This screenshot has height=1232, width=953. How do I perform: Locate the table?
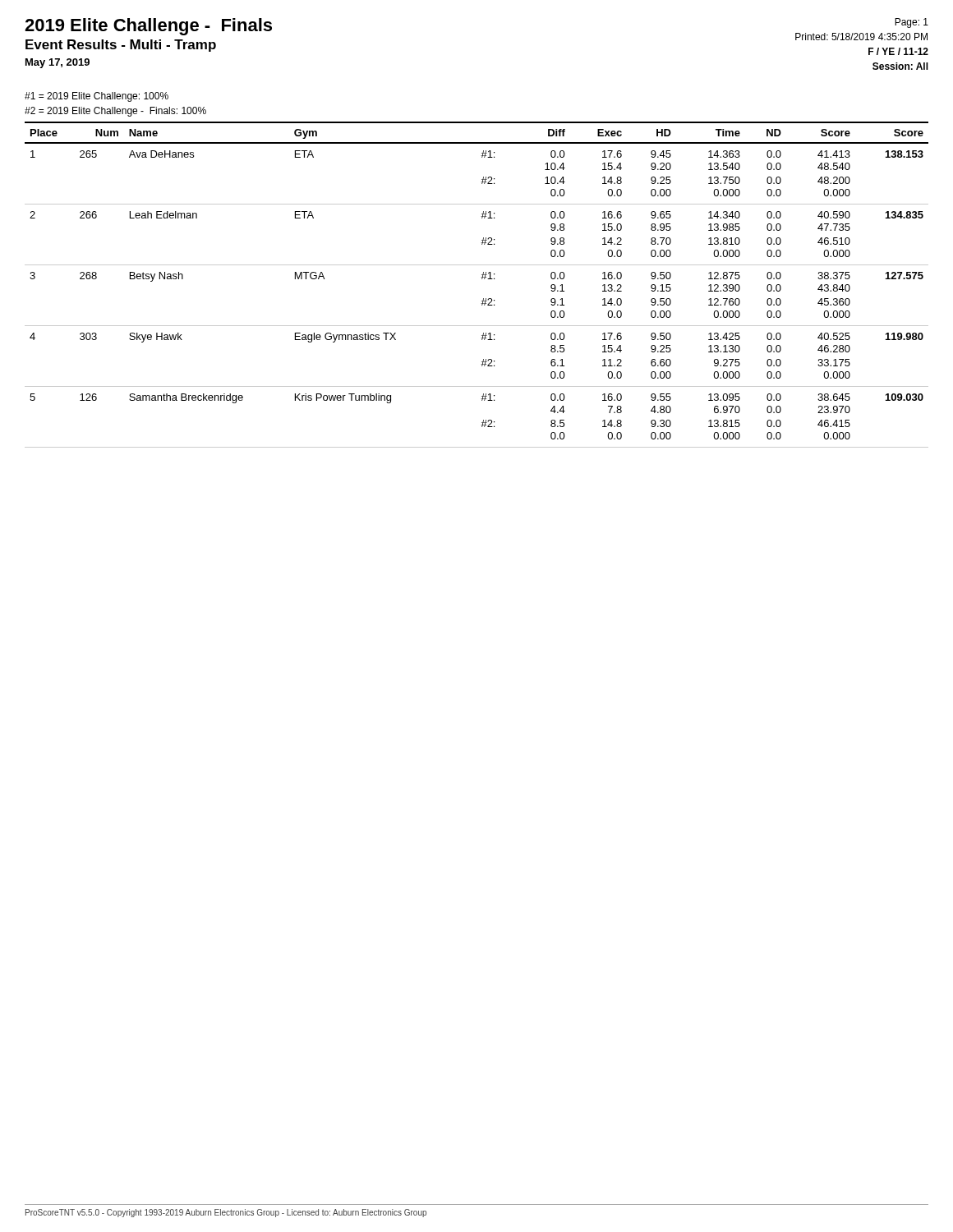[476, 285]
